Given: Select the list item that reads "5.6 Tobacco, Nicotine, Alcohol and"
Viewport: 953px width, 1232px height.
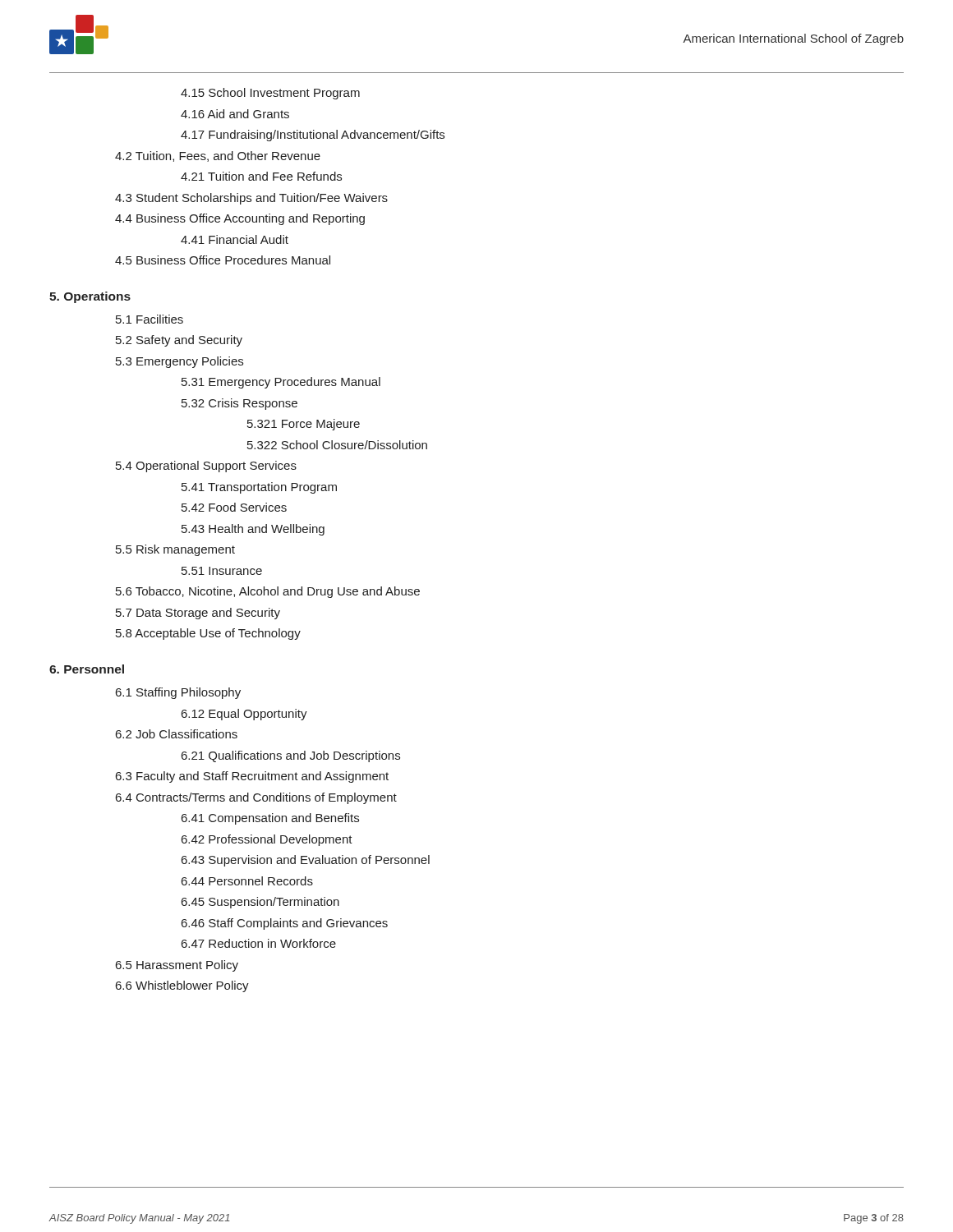Looking at the screenshot, I should click(x=268, y=591).
